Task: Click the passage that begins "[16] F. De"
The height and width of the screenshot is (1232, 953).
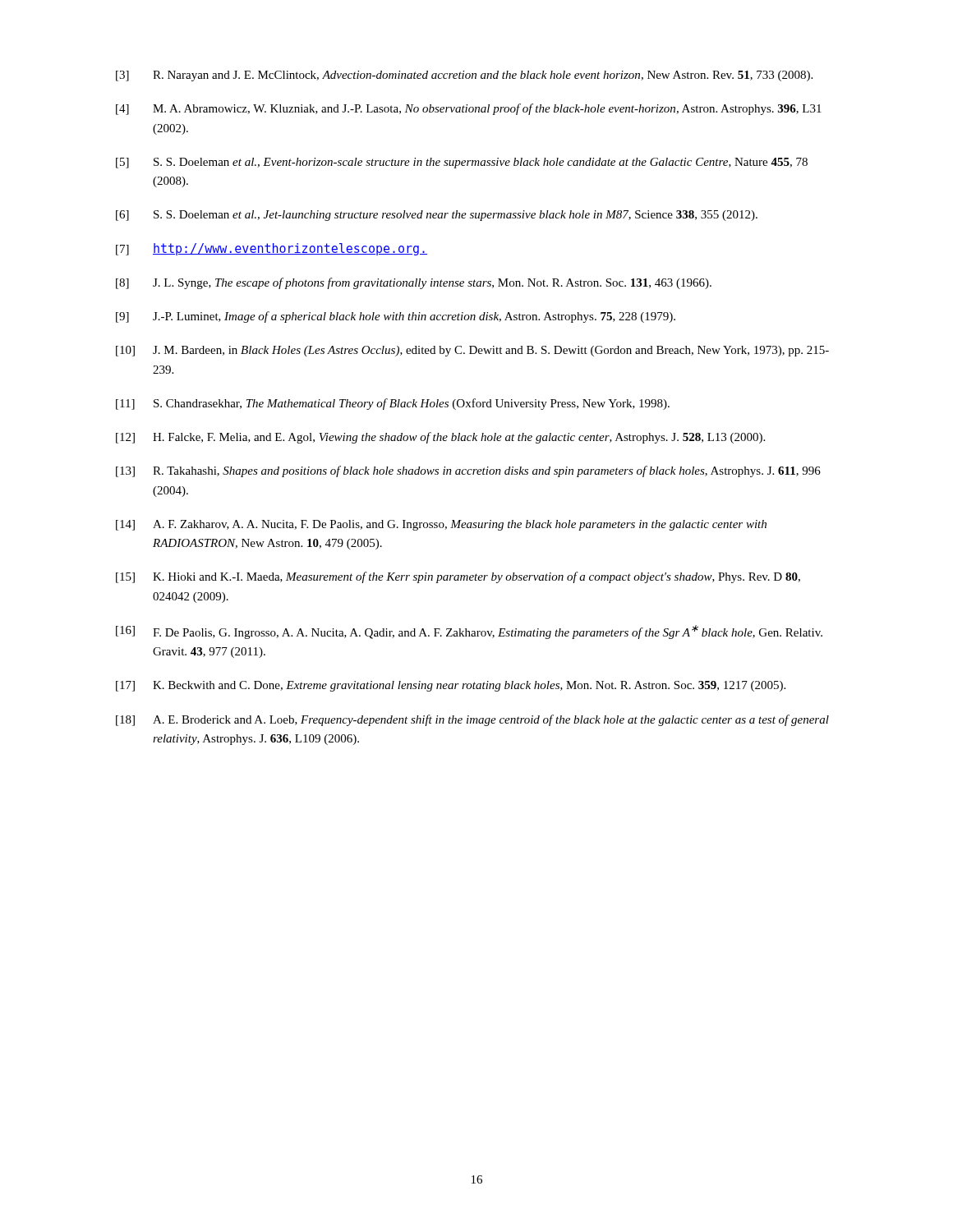Action: point(476,641)
